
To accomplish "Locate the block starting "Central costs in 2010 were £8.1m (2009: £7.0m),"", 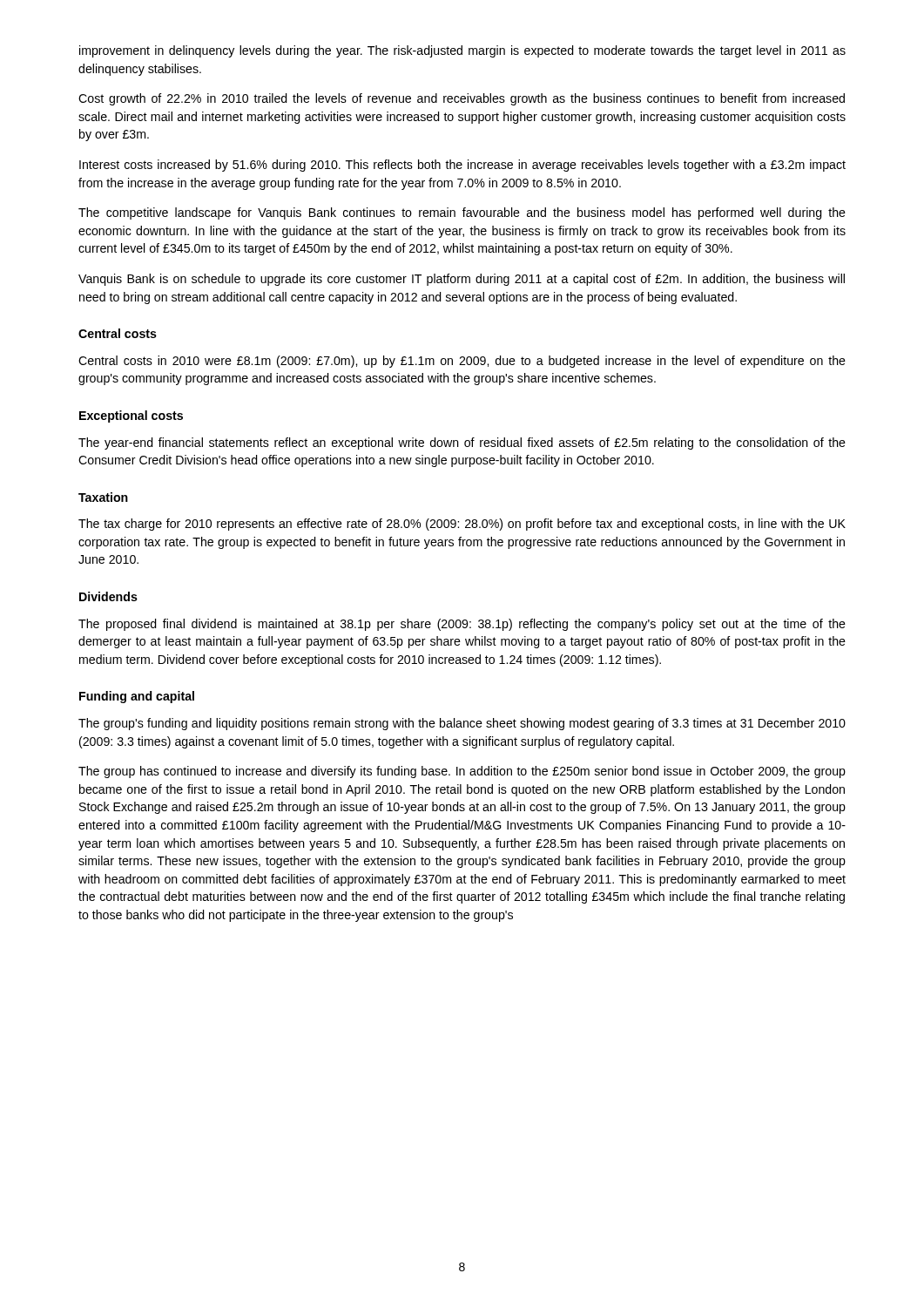I will [462, 369].
